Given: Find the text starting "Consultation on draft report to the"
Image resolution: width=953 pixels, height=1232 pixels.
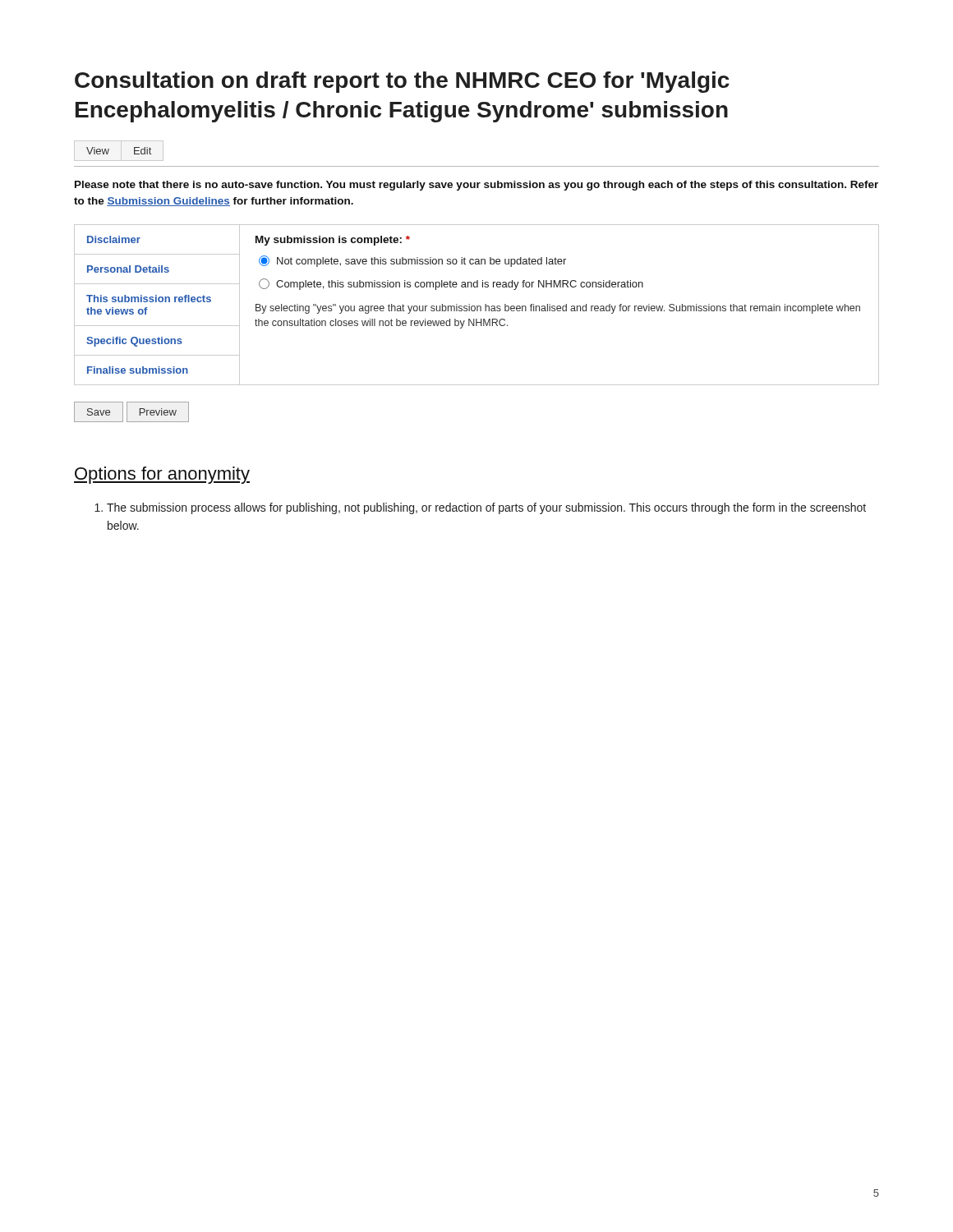Looking at the screenshot, I should coord(476,96).
